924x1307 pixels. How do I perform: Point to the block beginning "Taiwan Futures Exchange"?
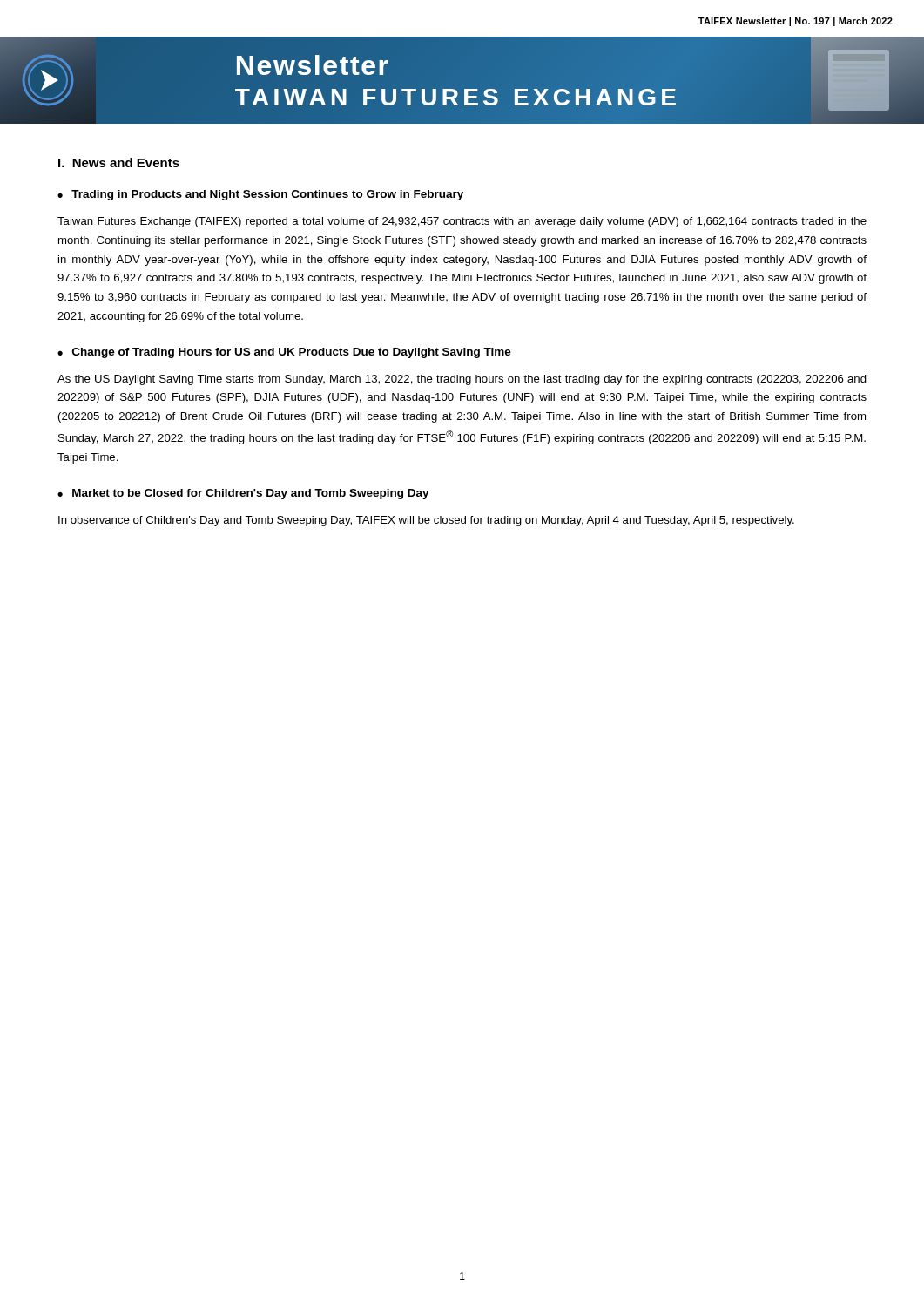462,268
